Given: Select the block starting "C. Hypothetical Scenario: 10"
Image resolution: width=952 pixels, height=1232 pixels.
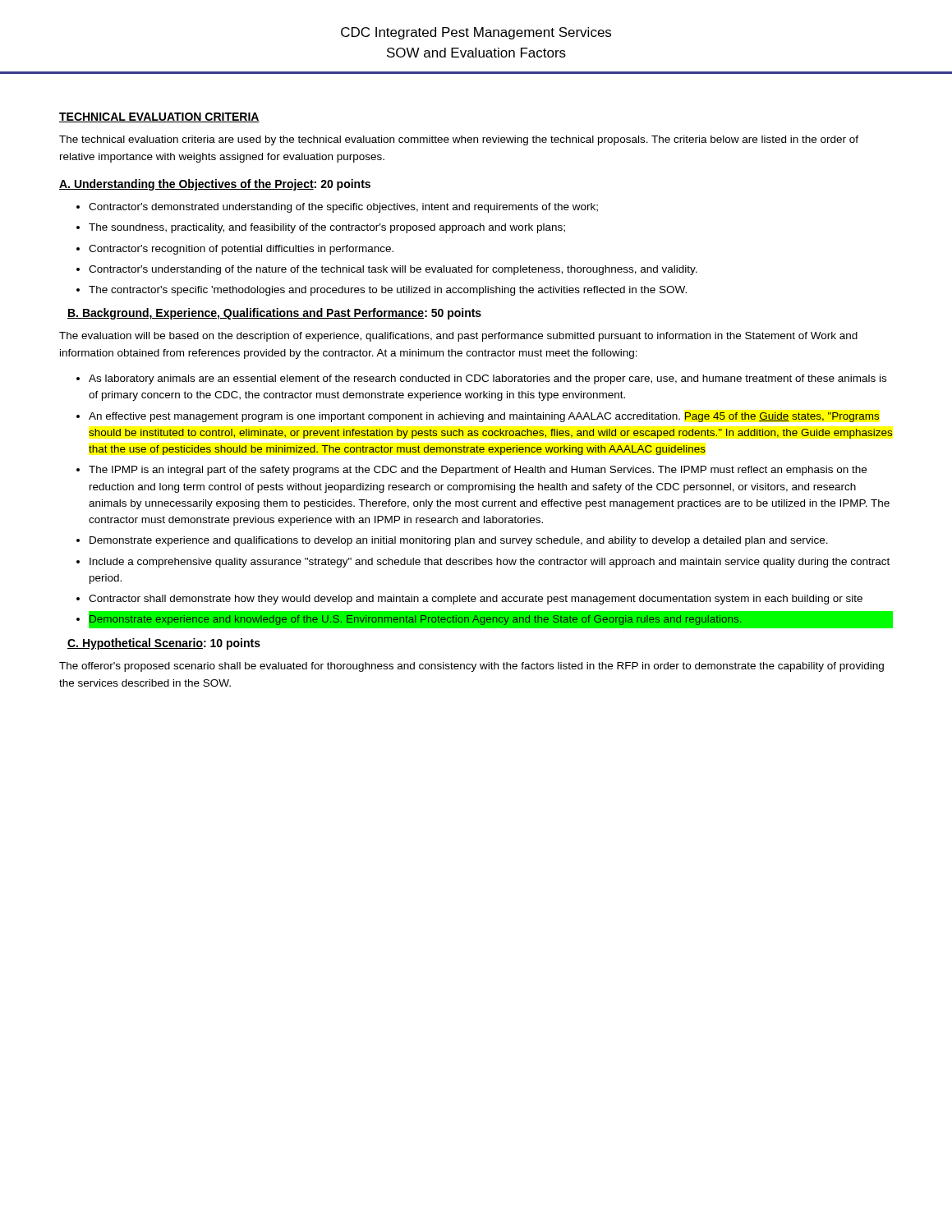Looking at the screenshot, I should pyautogui.click(x=164, y=643).
